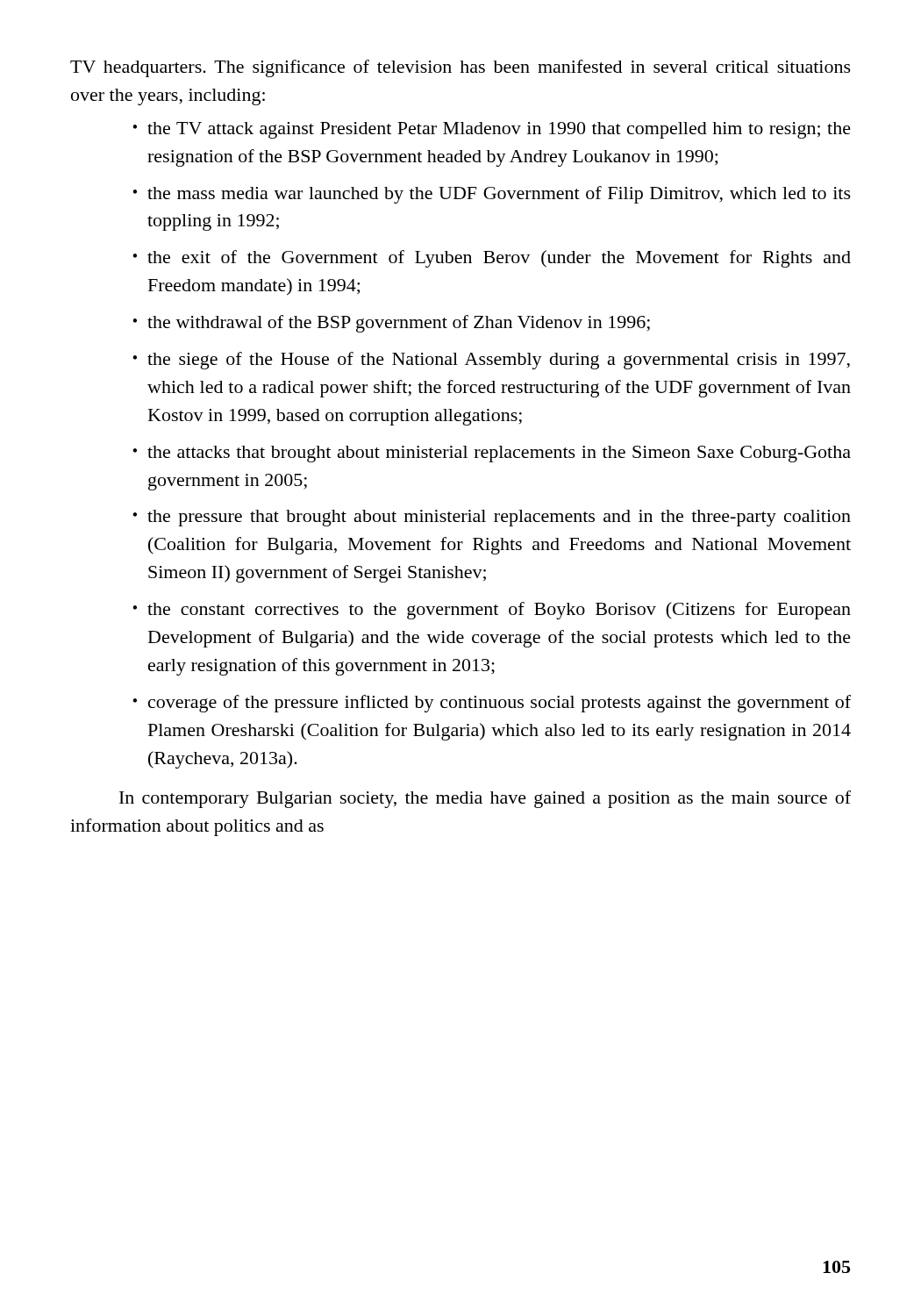Viewport: 921px width, 1316px height.
Task: Where is the passage that starts "• the attacks that brought"?
Action: point(487,466)
